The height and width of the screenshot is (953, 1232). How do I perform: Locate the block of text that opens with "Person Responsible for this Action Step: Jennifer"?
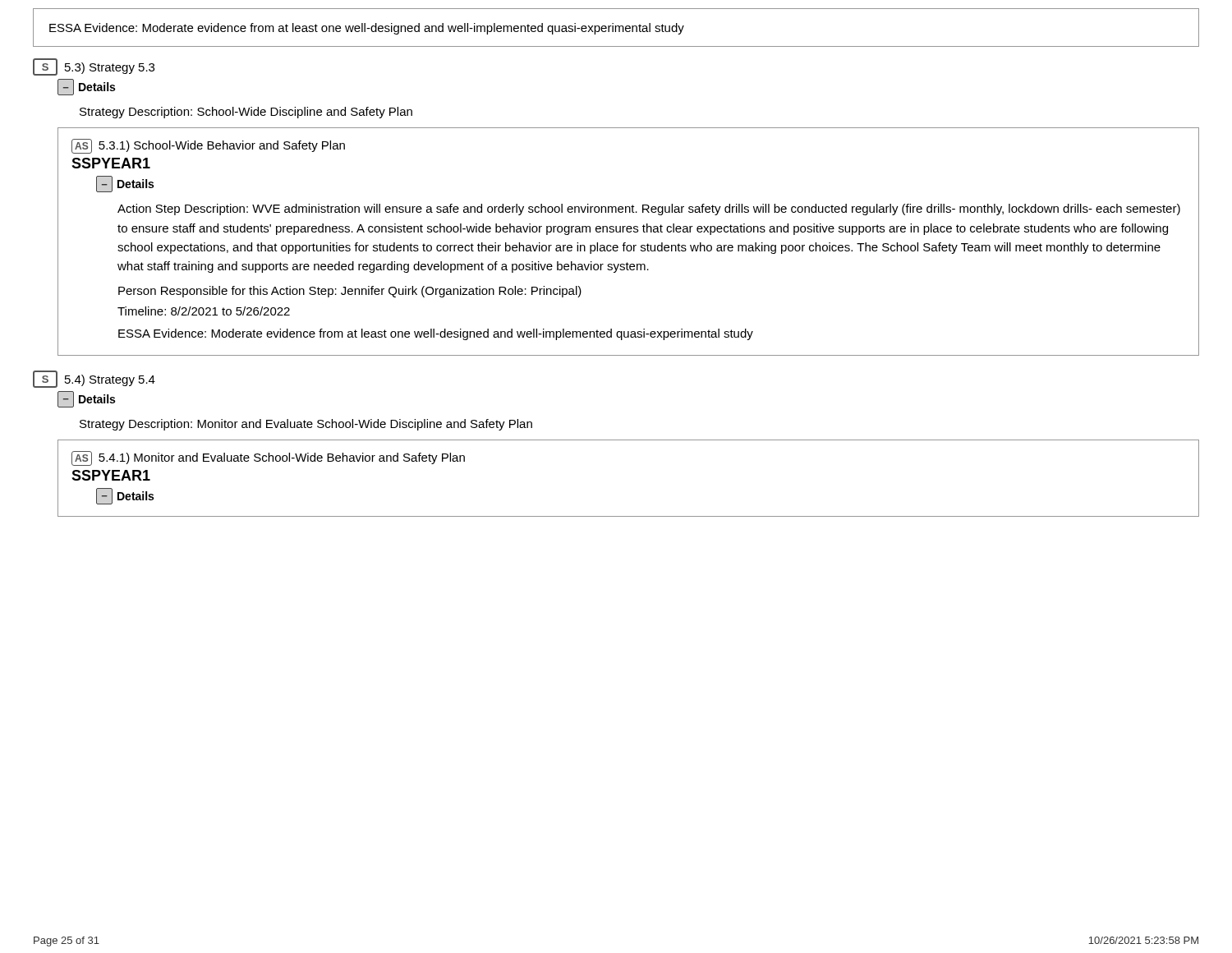pyautogui.click(x=350, y=291)
